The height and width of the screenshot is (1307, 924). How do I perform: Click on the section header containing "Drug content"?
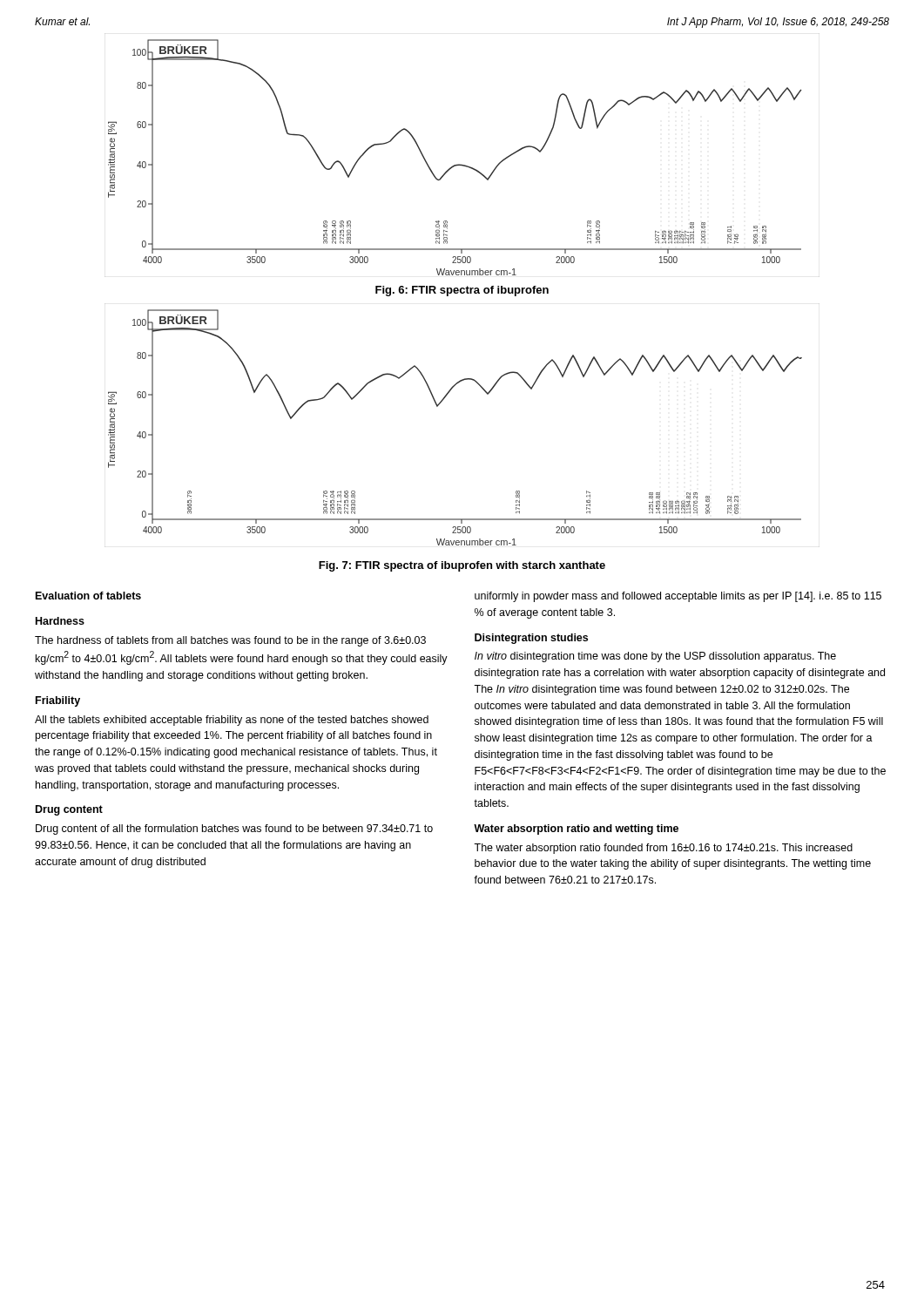pos(69,810)
